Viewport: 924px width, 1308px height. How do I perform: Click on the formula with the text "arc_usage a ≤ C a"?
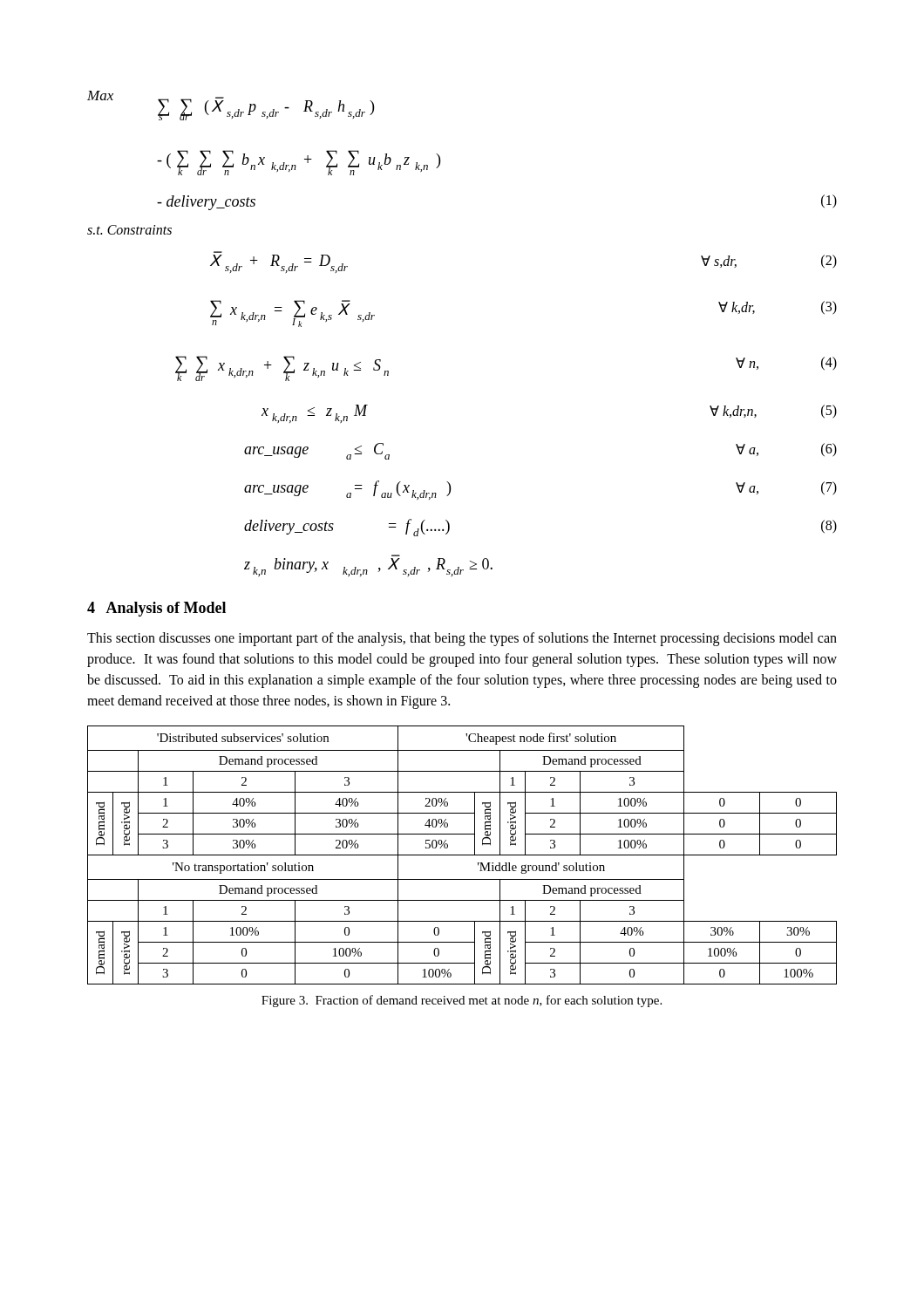pos(273,451)
